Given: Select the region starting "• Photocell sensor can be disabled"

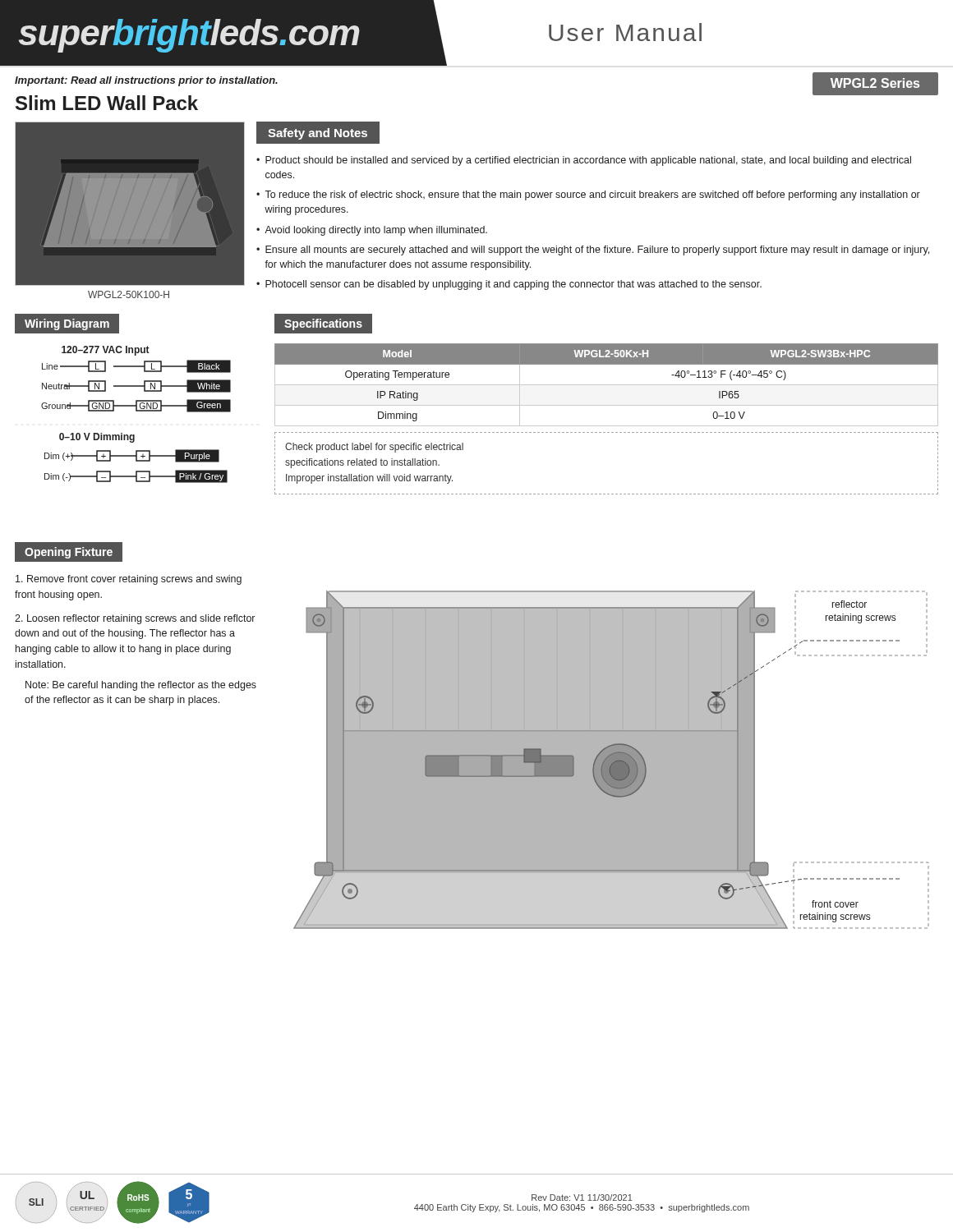Looking at the screenshot, I should pyautogui.click(x=509, y=284).
